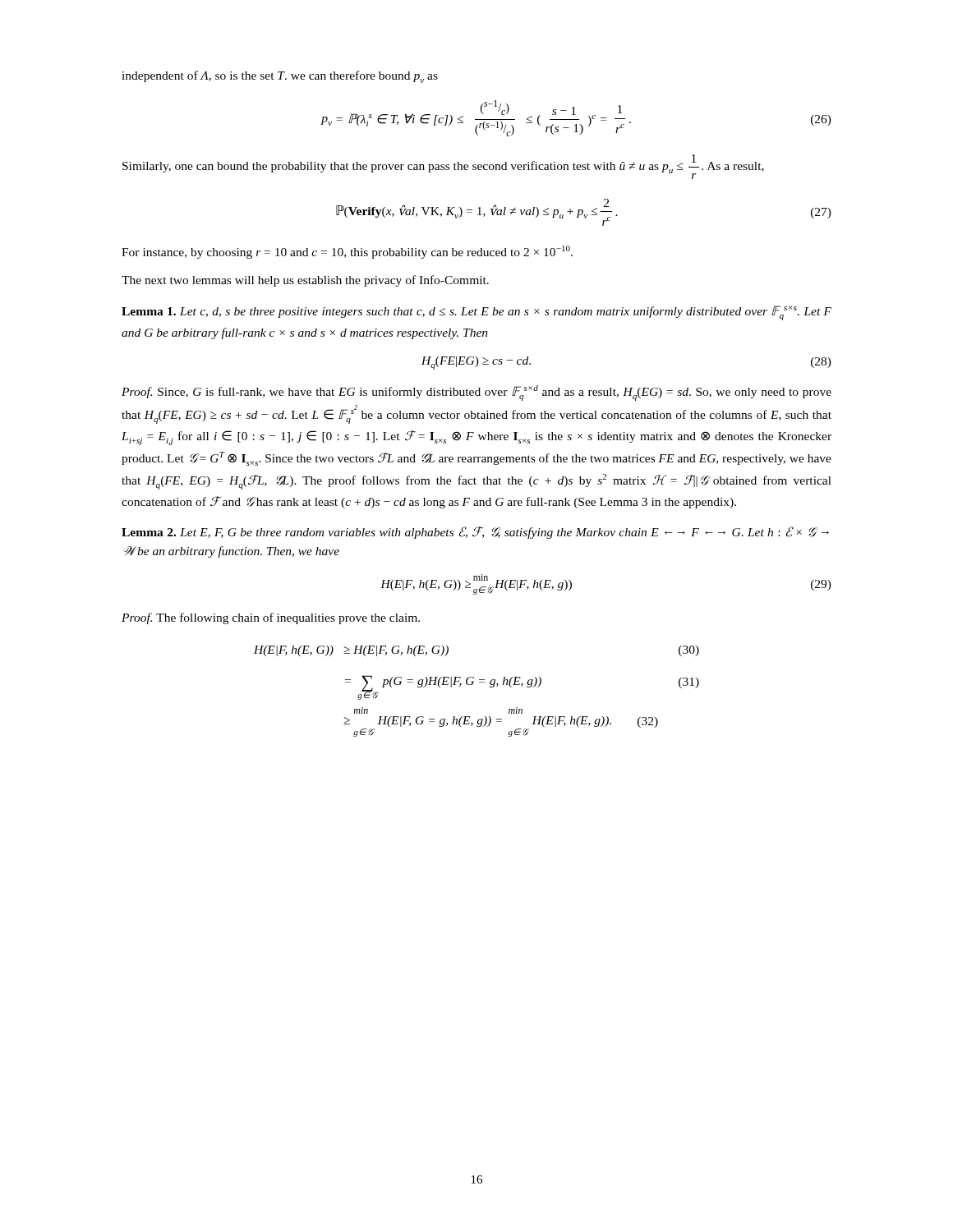This screenshot has width=953, height=1232.
Task: Locate the element starting "pv = ℙ(λis ∈"
Action: pos(476,119)
